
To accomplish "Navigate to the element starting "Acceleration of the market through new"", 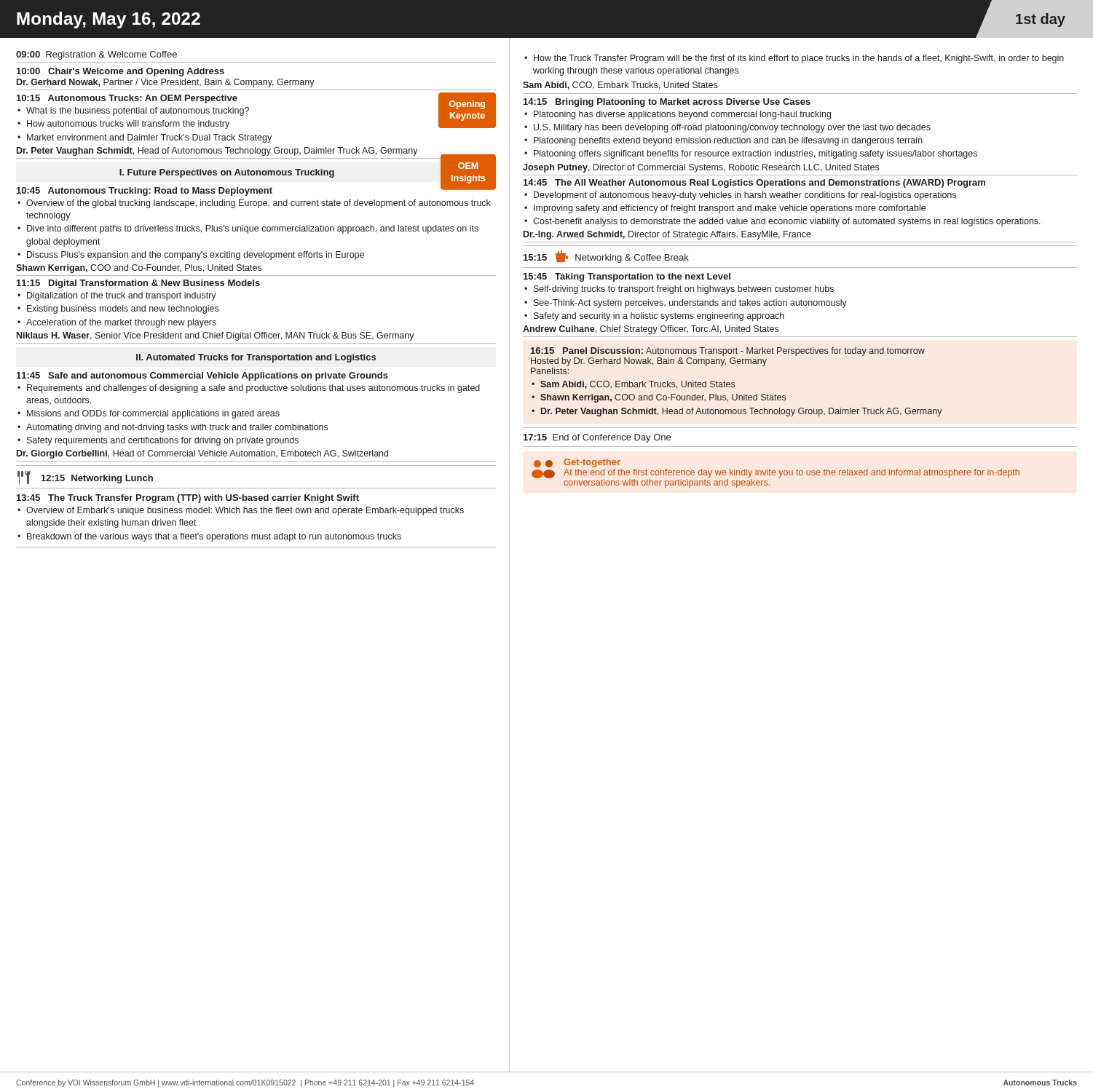I will coord(121,322).
